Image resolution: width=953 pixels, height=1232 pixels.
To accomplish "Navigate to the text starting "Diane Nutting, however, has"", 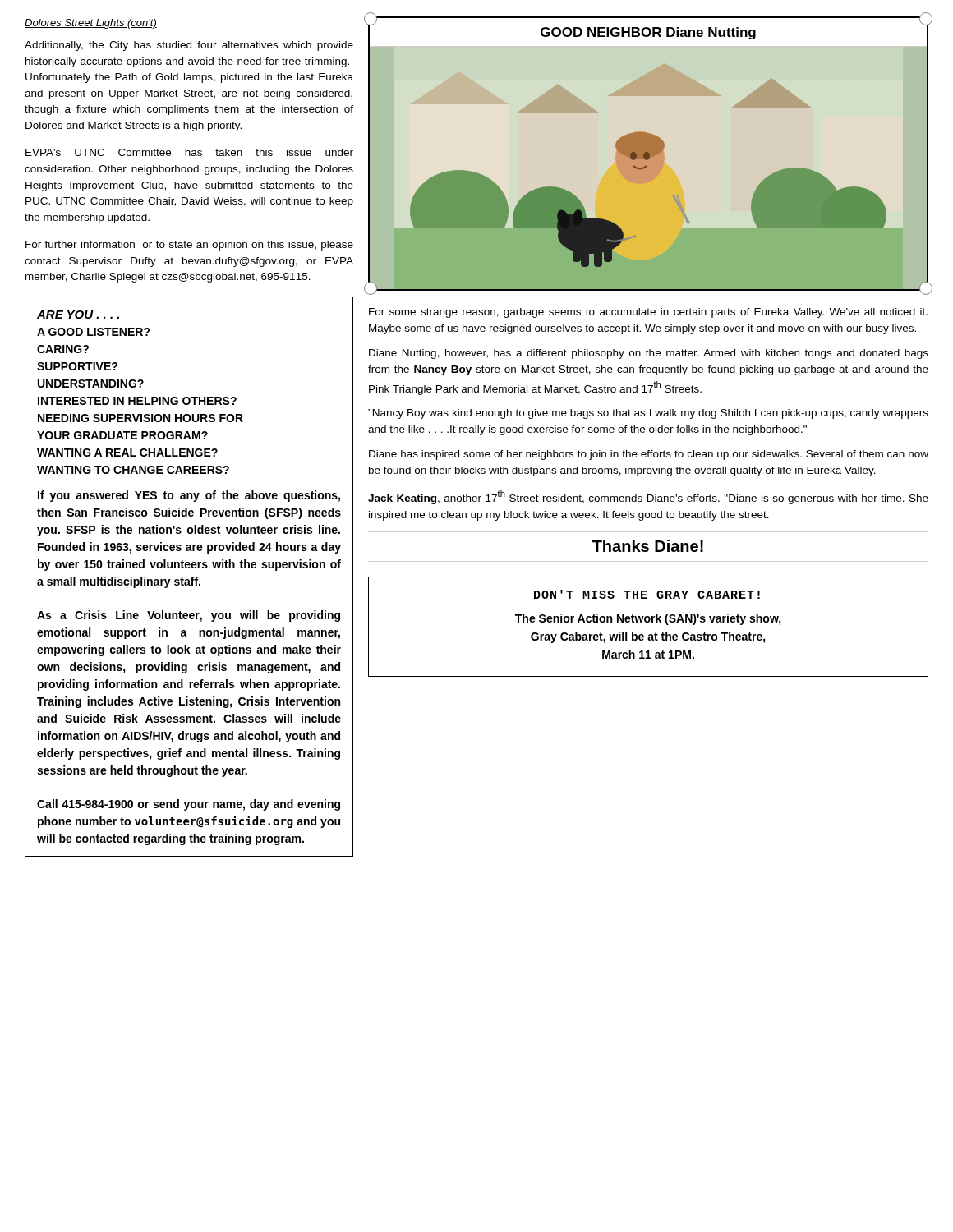I will (x=648, y=371).
